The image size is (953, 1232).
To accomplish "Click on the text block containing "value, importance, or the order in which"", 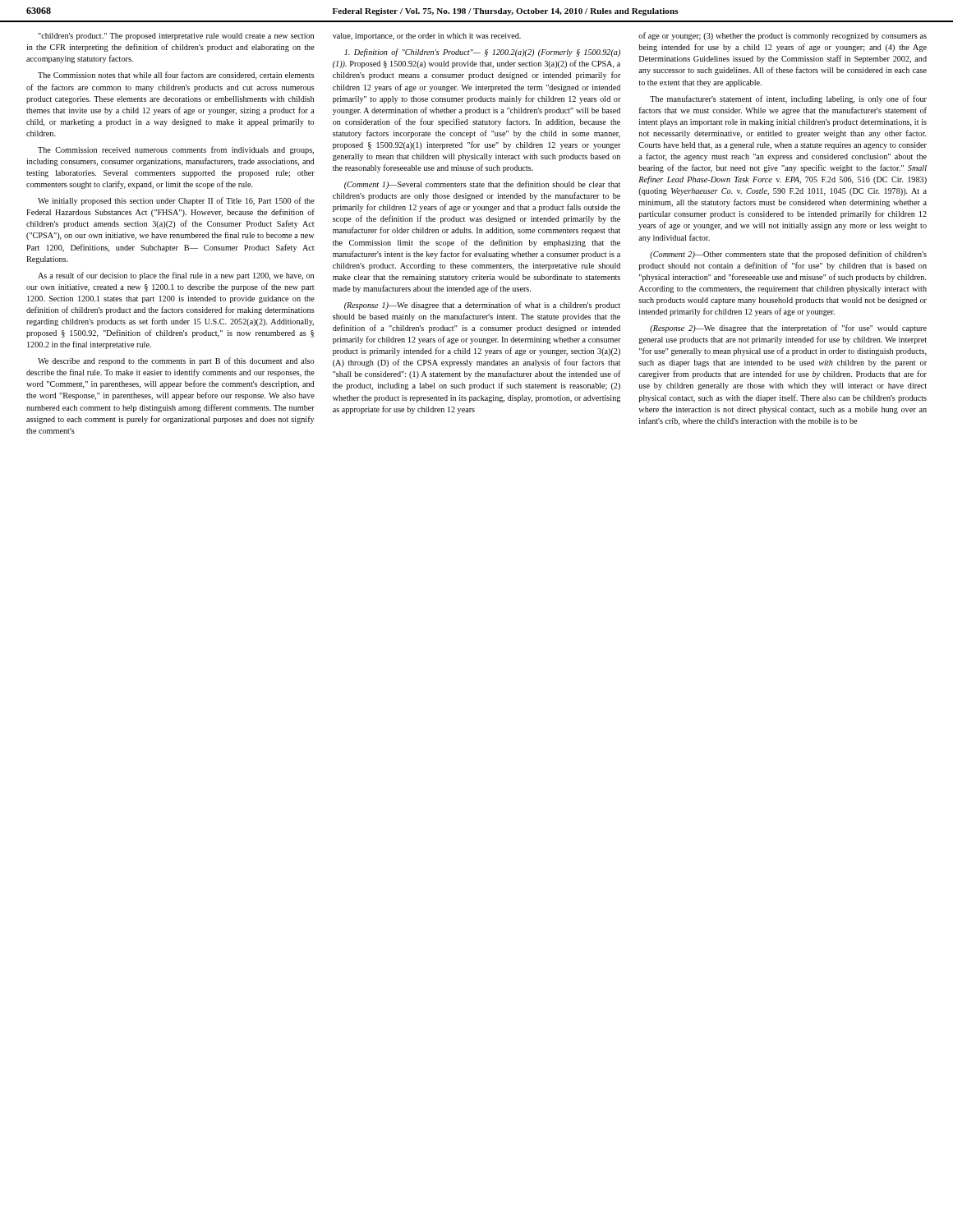I will [477, 223].
